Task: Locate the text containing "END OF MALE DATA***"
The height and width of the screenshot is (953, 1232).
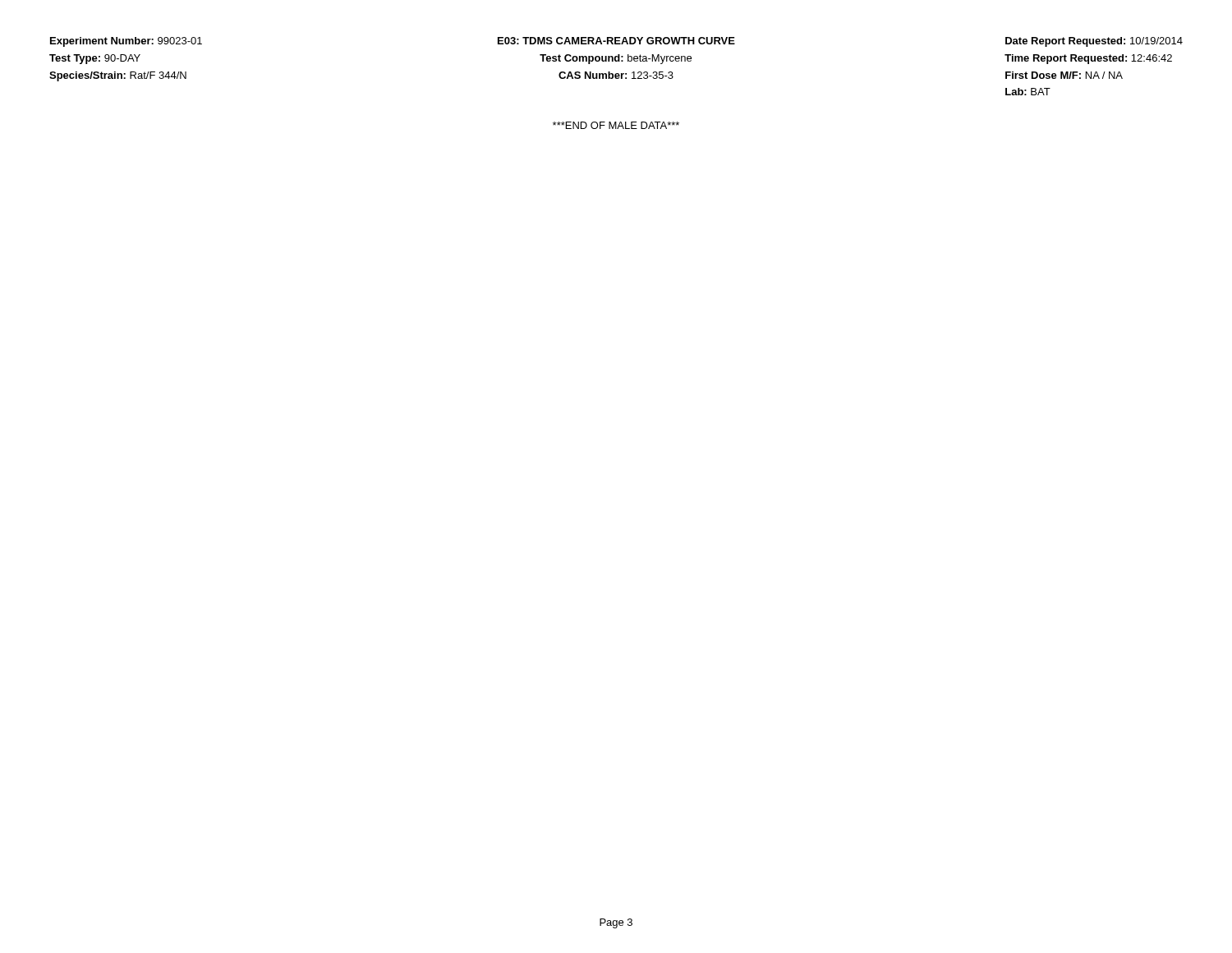Action: click(x=616, y=125)
